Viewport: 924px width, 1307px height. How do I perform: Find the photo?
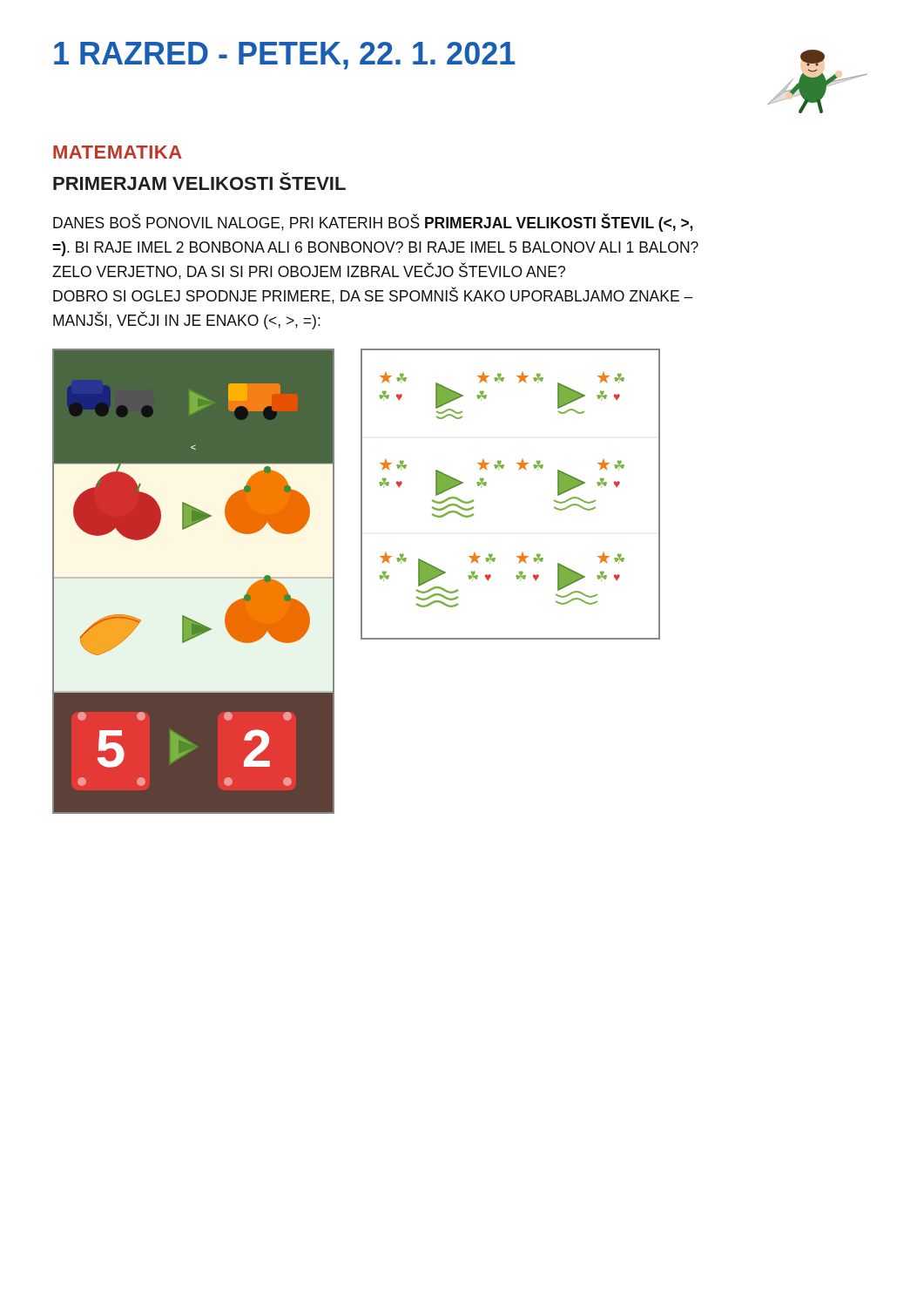click(193, 583)
